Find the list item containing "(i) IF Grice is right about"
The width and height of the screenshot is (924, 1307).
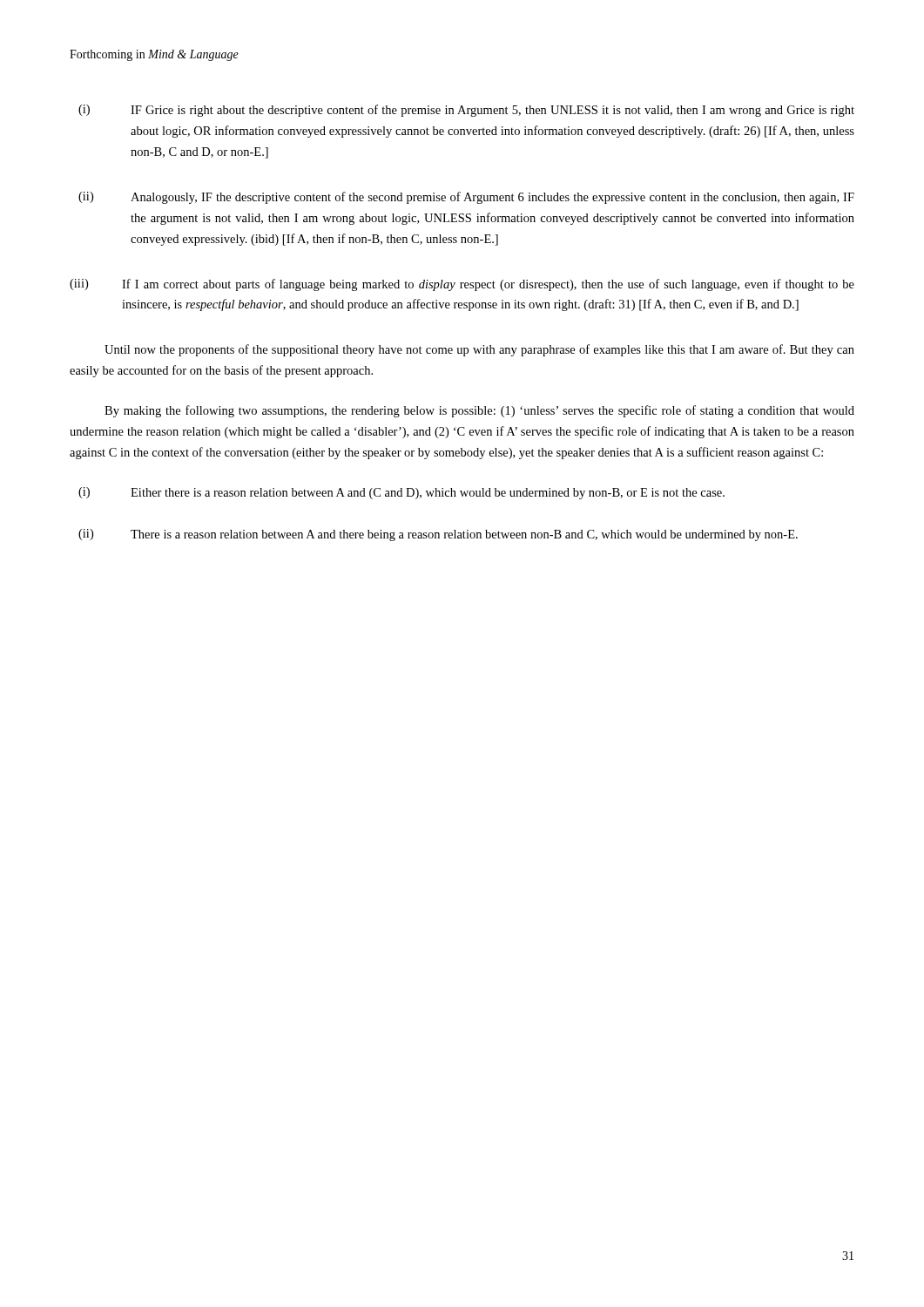tap(462, 131)
